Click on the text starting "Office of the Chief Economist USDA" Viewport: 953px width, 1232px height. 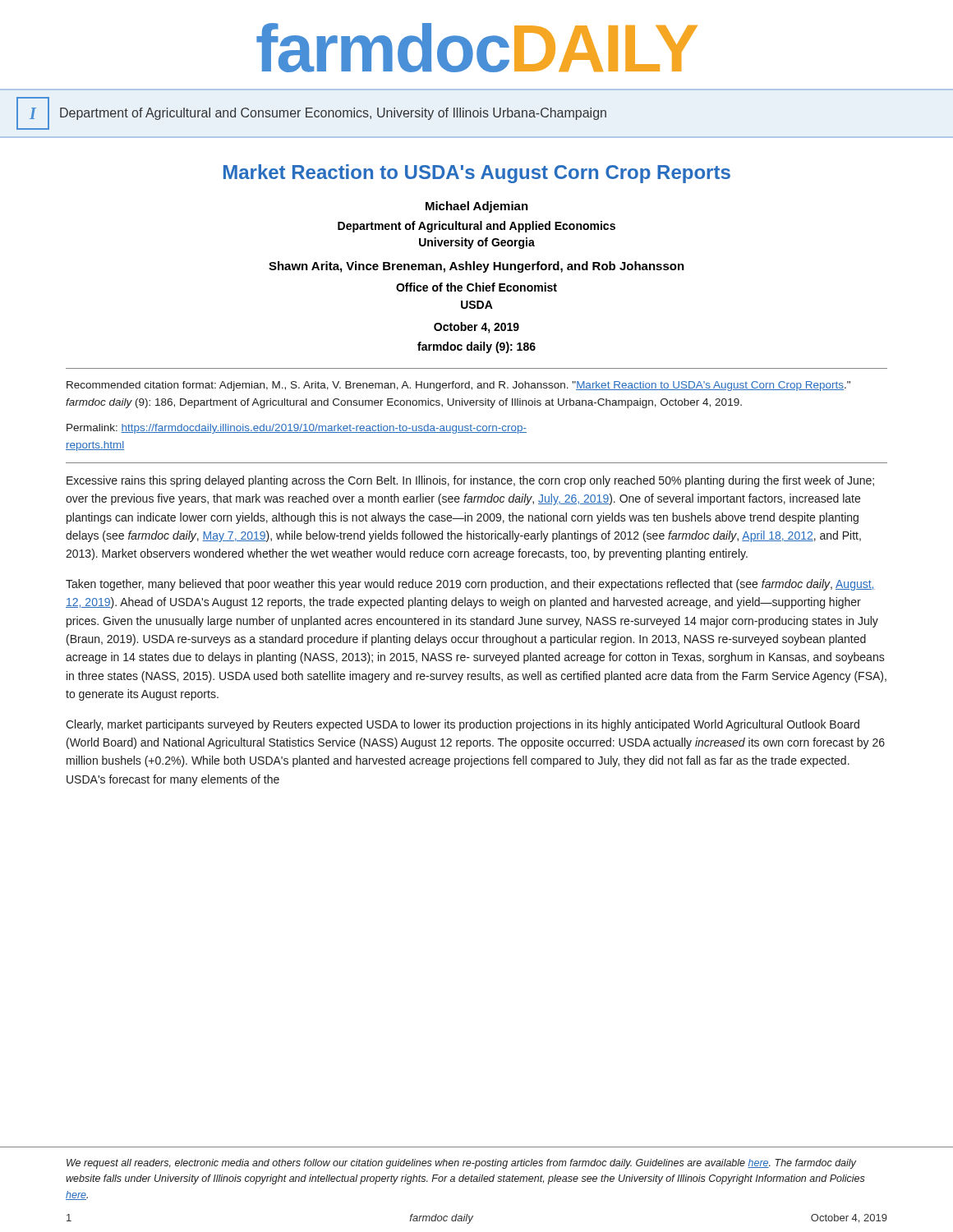(476, 296)
